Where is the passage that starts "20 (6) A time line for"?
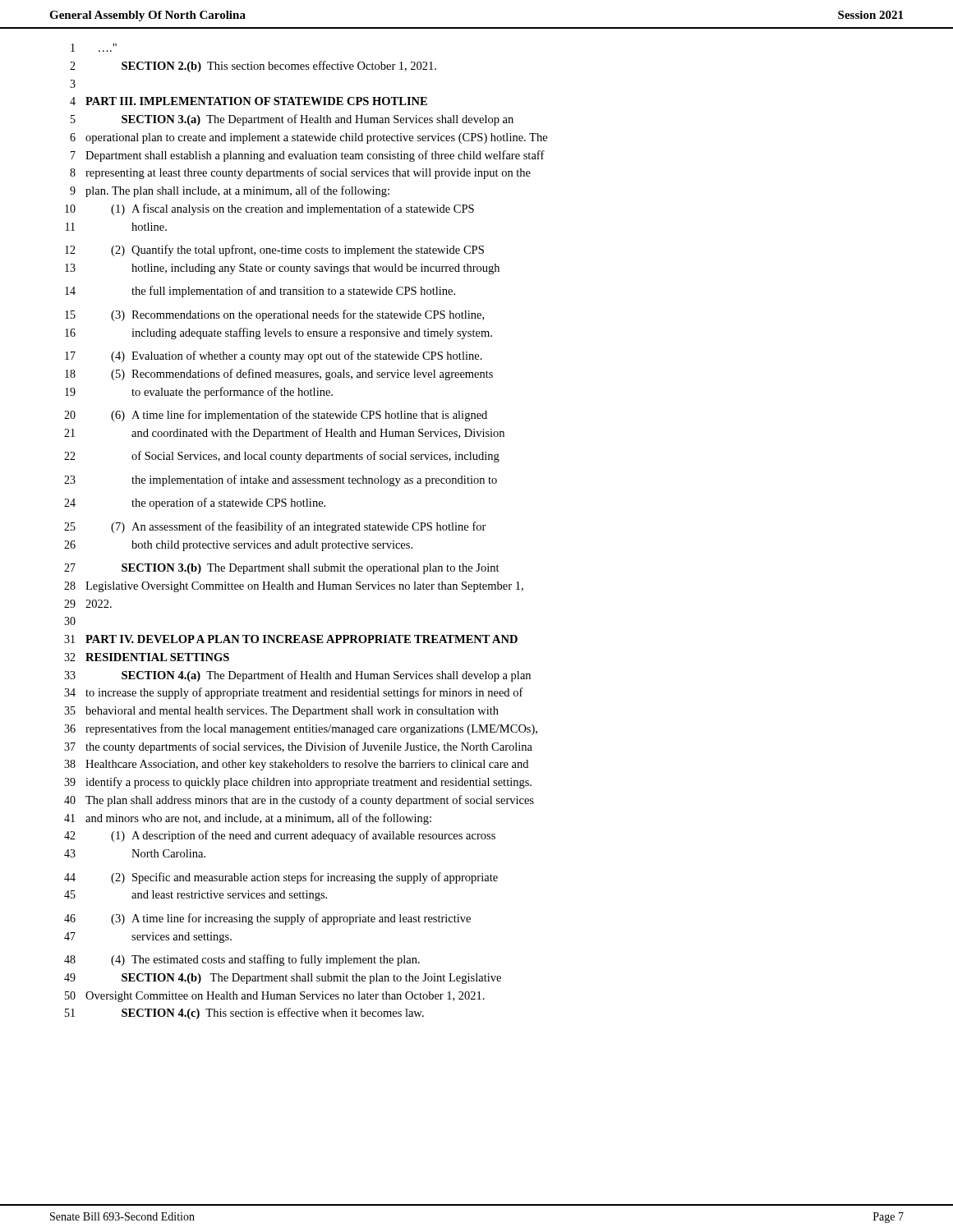The height and width of the screenshot is (1232, 953). [476, 462]
